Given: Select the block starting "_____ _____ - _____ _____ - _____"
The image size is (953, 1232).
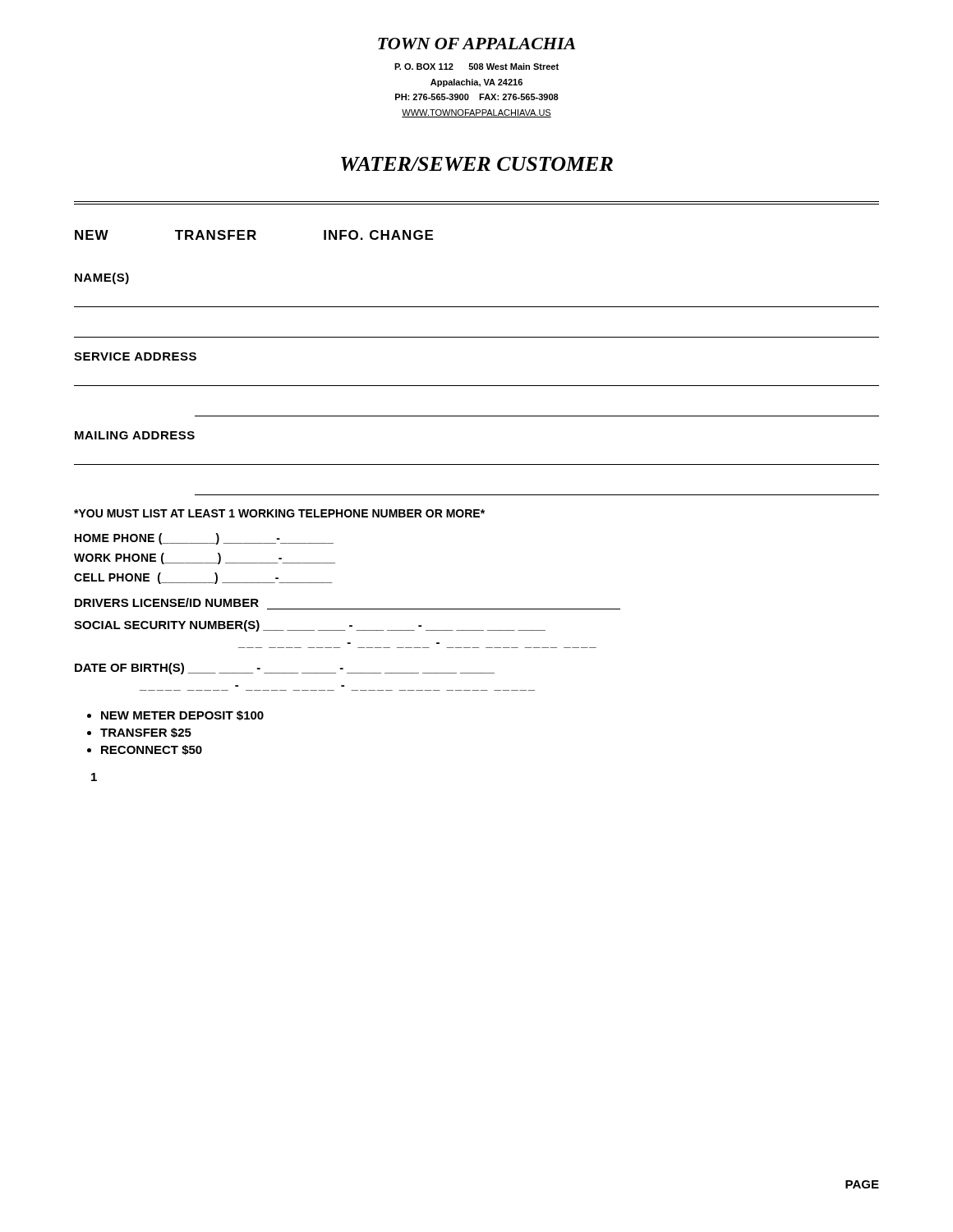Looking at the screenshot, I should pyautogui.click(x=338, y=684).
